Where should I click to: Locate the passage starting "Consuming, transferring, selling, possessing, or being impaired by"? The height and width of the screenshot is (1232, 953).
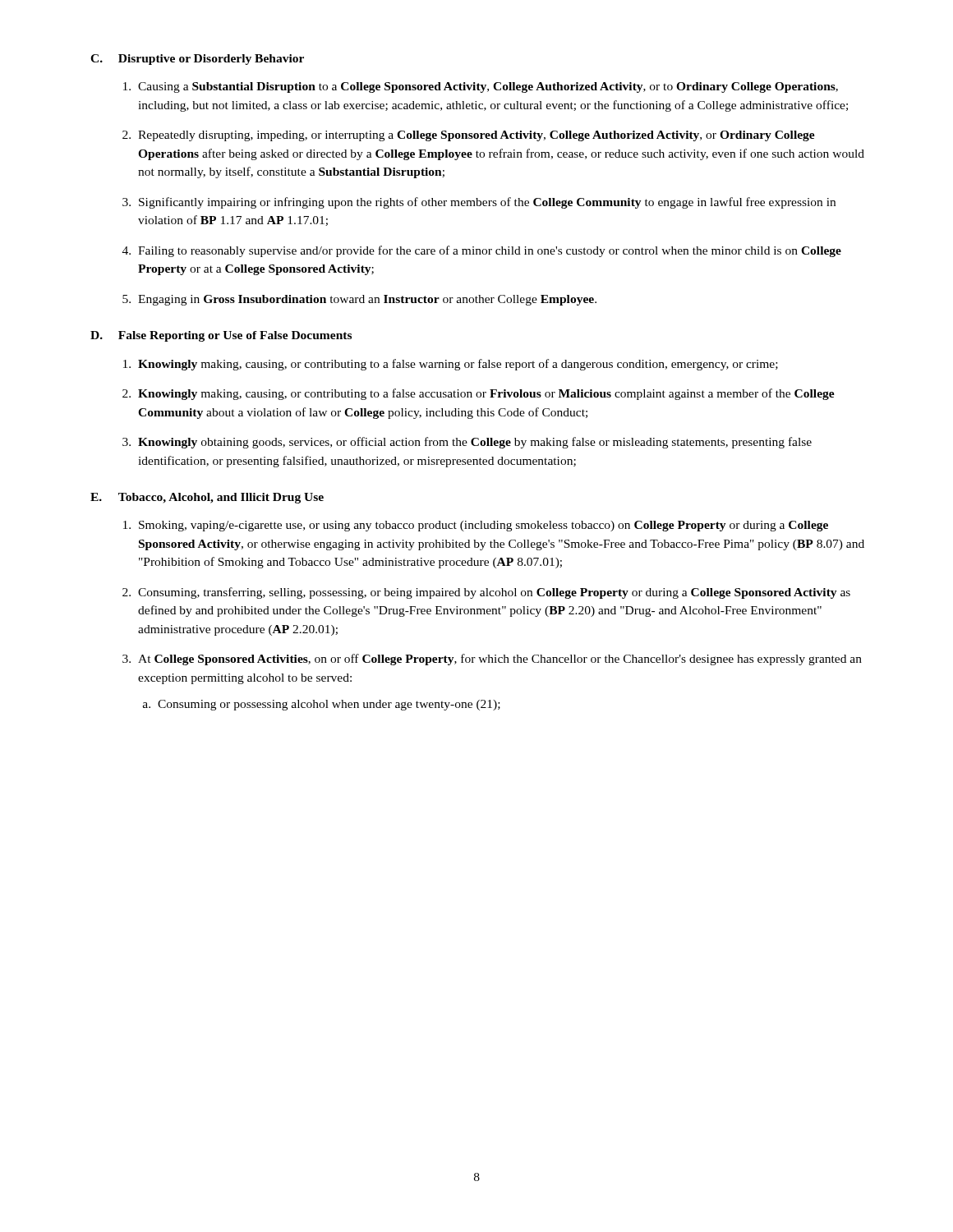click(494, 610)
